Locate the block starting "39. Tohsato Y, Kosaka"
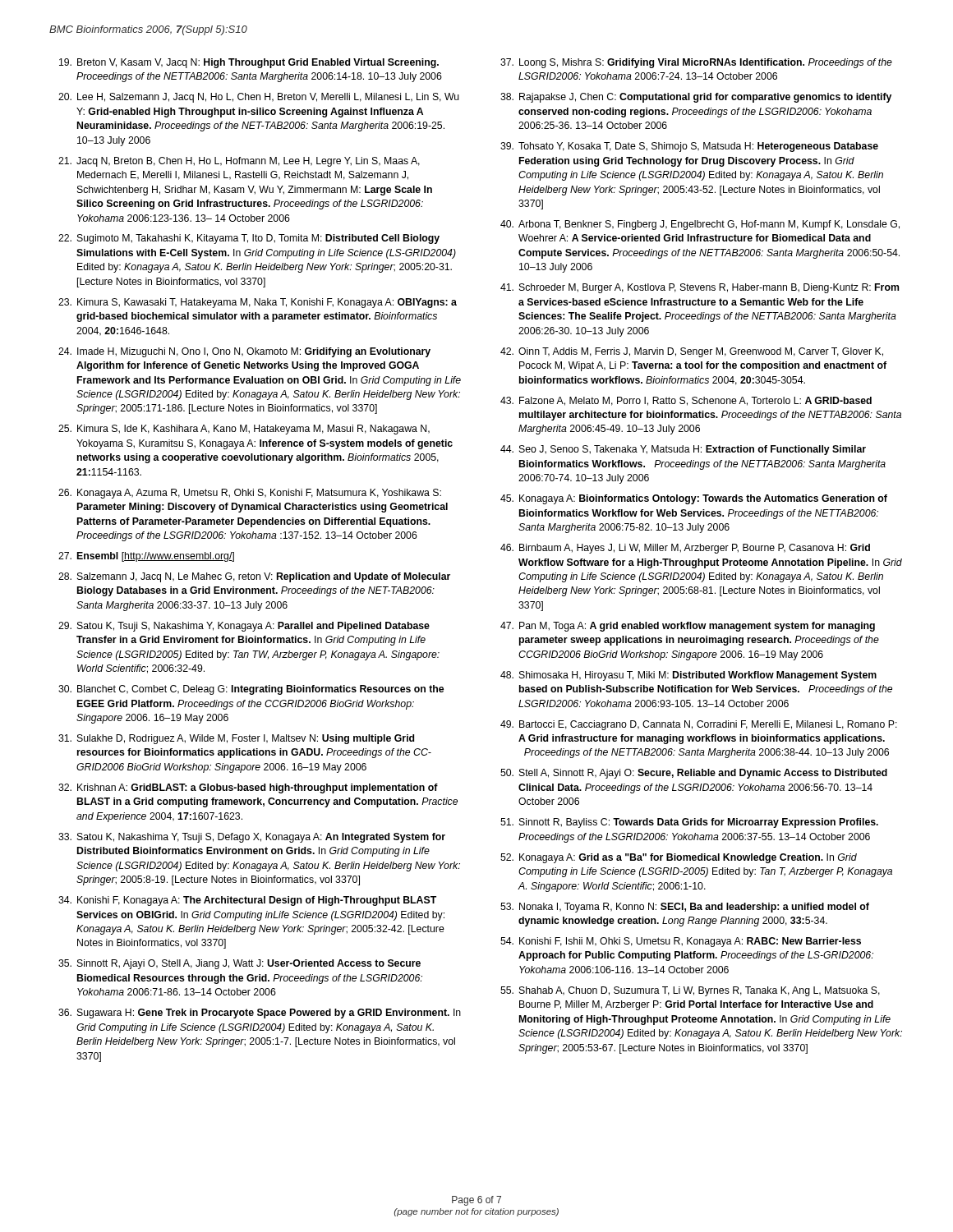953x1232 pixels. point(698,176)
